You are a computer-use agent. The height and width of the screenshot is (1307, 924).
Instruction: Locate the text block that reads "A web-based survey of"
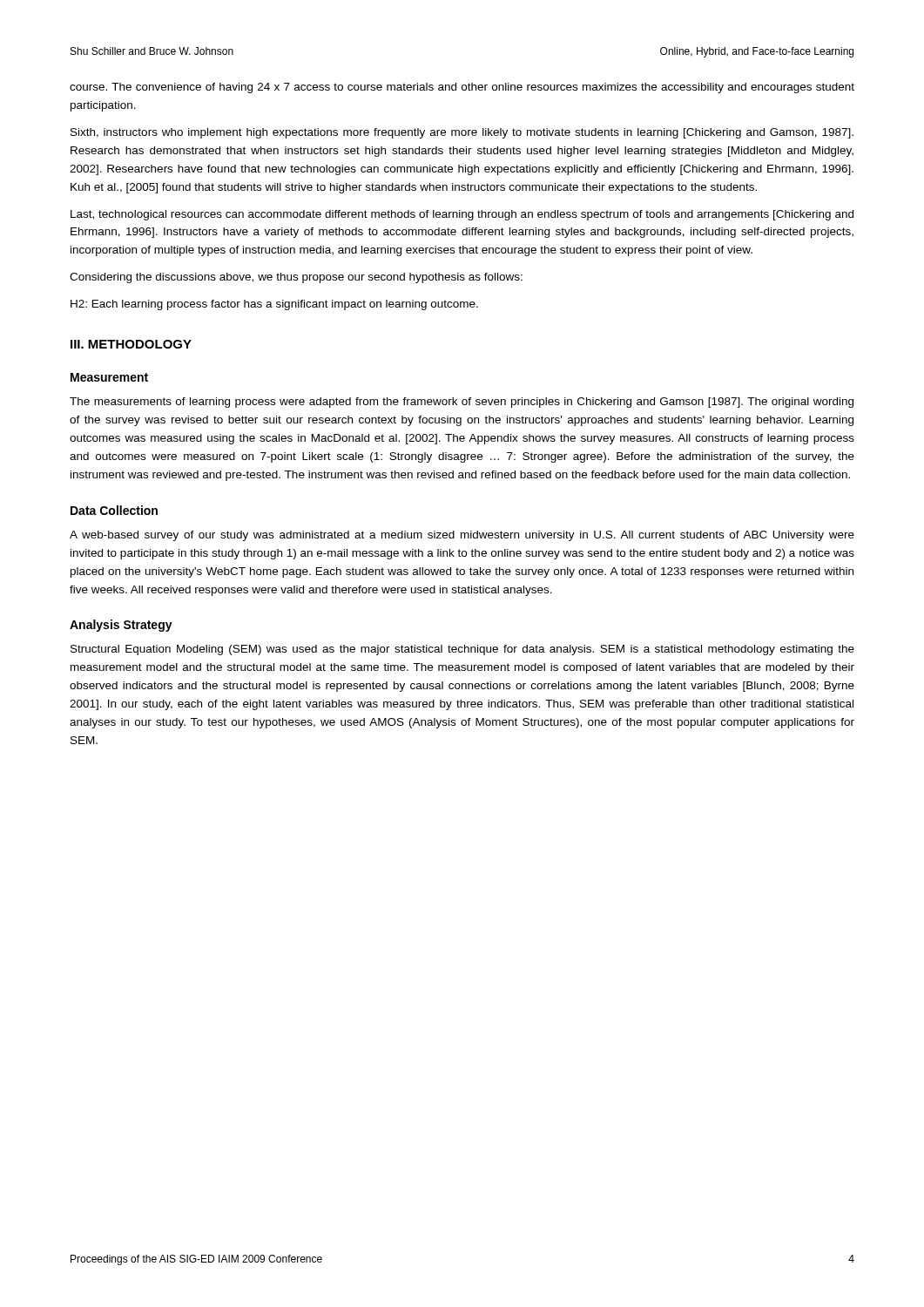[462, 562]
